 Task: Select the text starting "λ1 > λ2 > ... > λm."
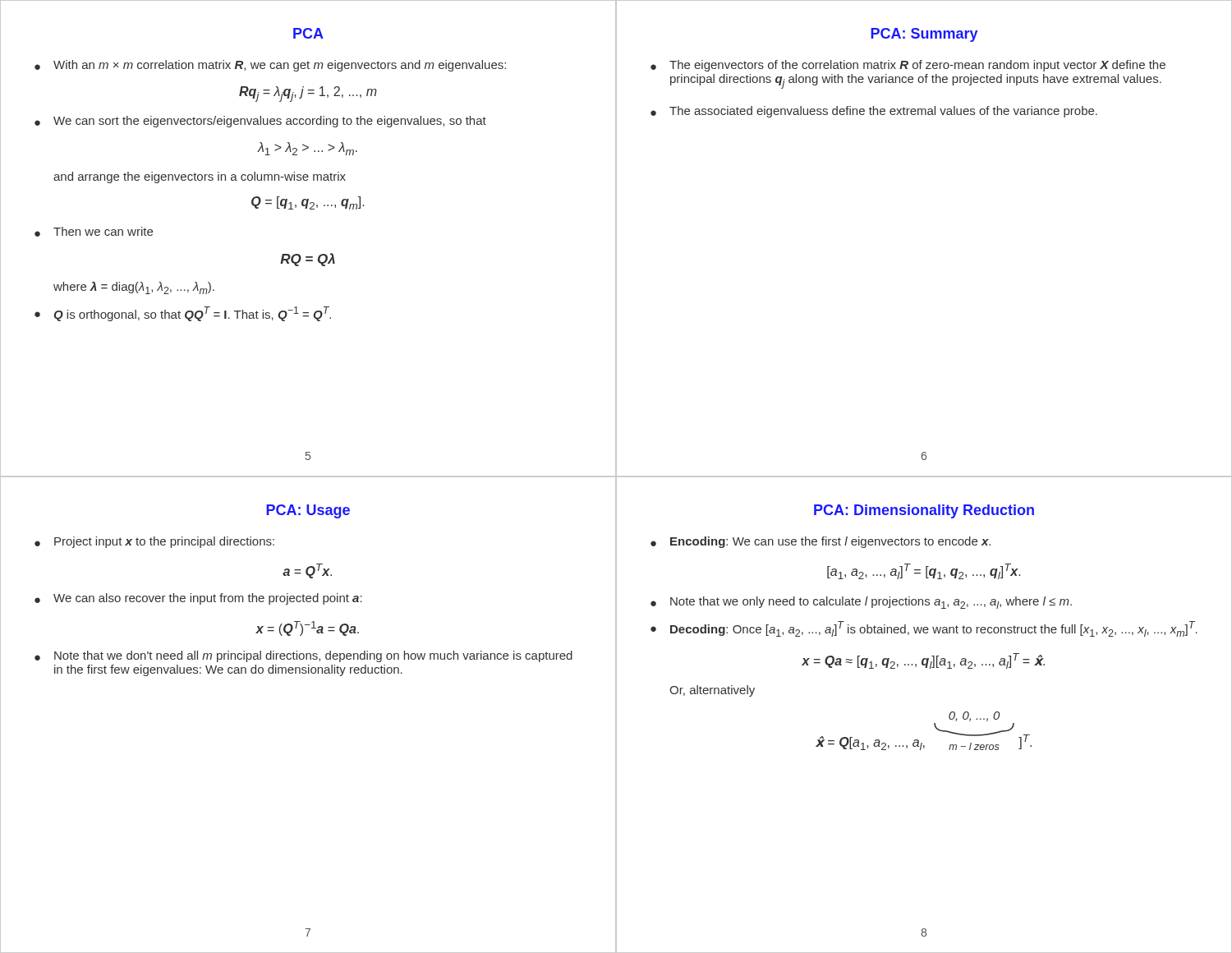[x=308, y=149]
